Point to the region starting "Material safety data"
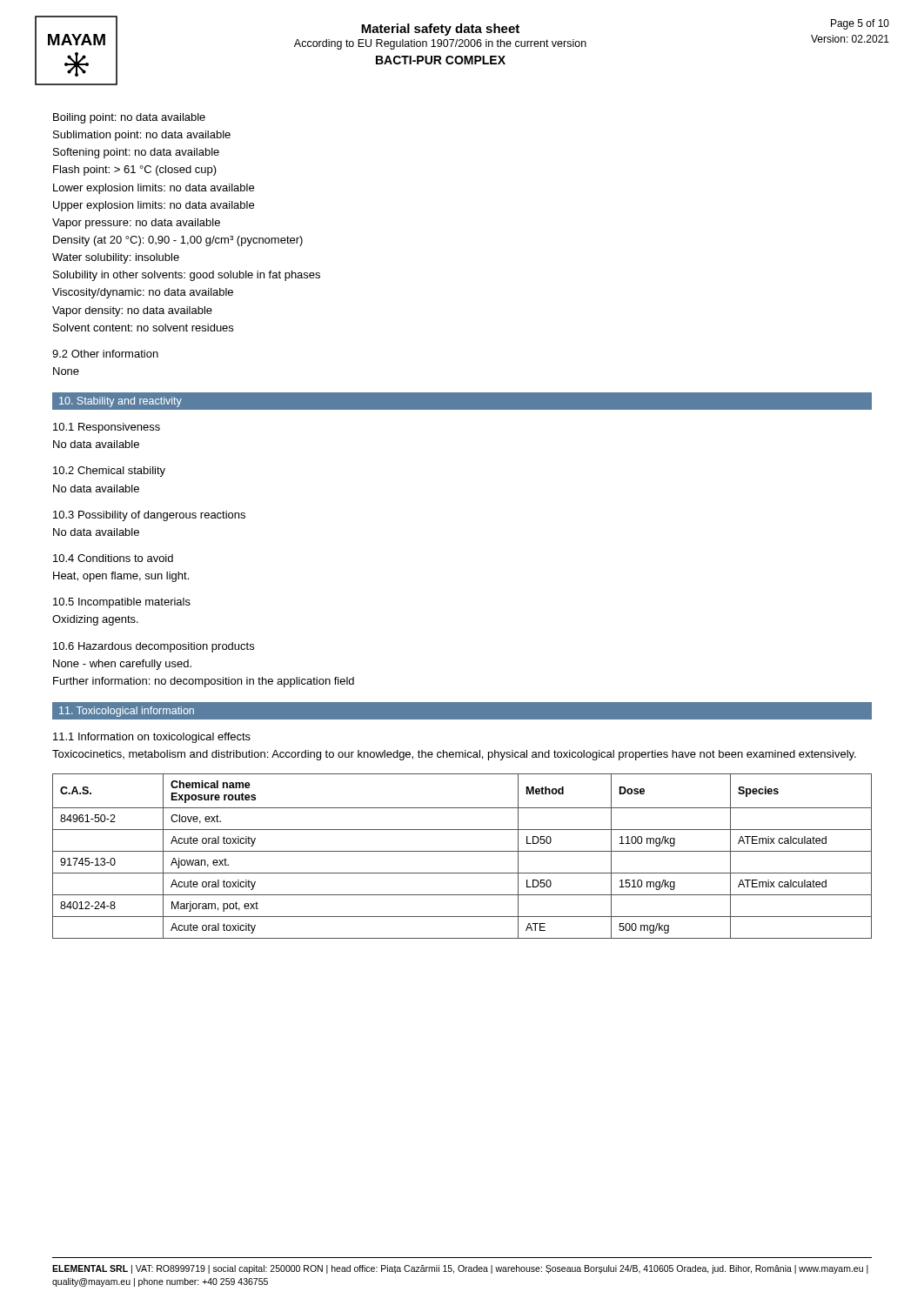The height and width of the screenshot is (1305, 924). 440,44
